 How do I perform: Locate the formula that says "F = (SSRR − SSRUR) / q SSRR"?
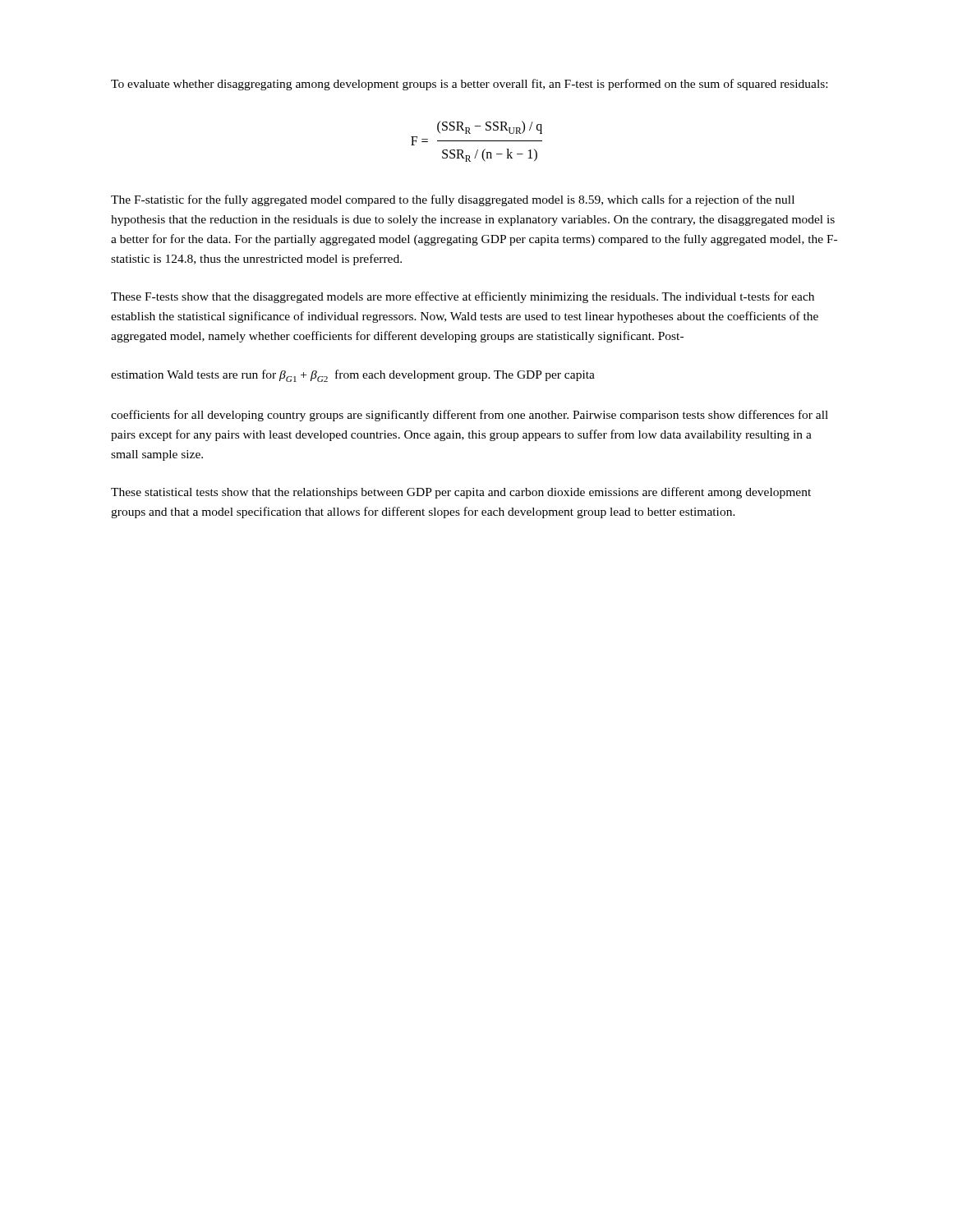pos(476,142)
